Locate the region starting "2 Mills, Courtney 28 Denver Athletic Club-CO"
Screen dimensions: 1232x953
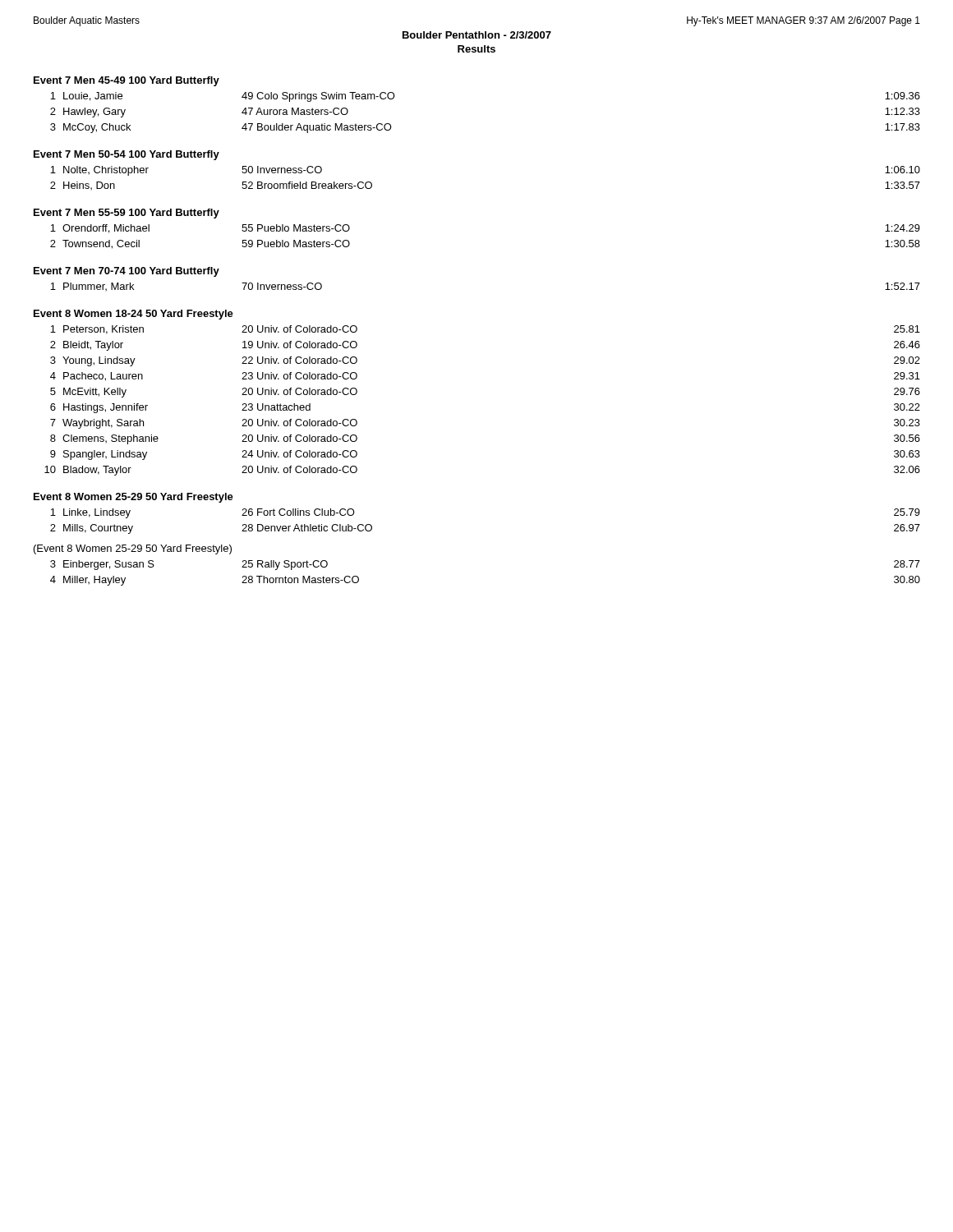coord(92,530)
